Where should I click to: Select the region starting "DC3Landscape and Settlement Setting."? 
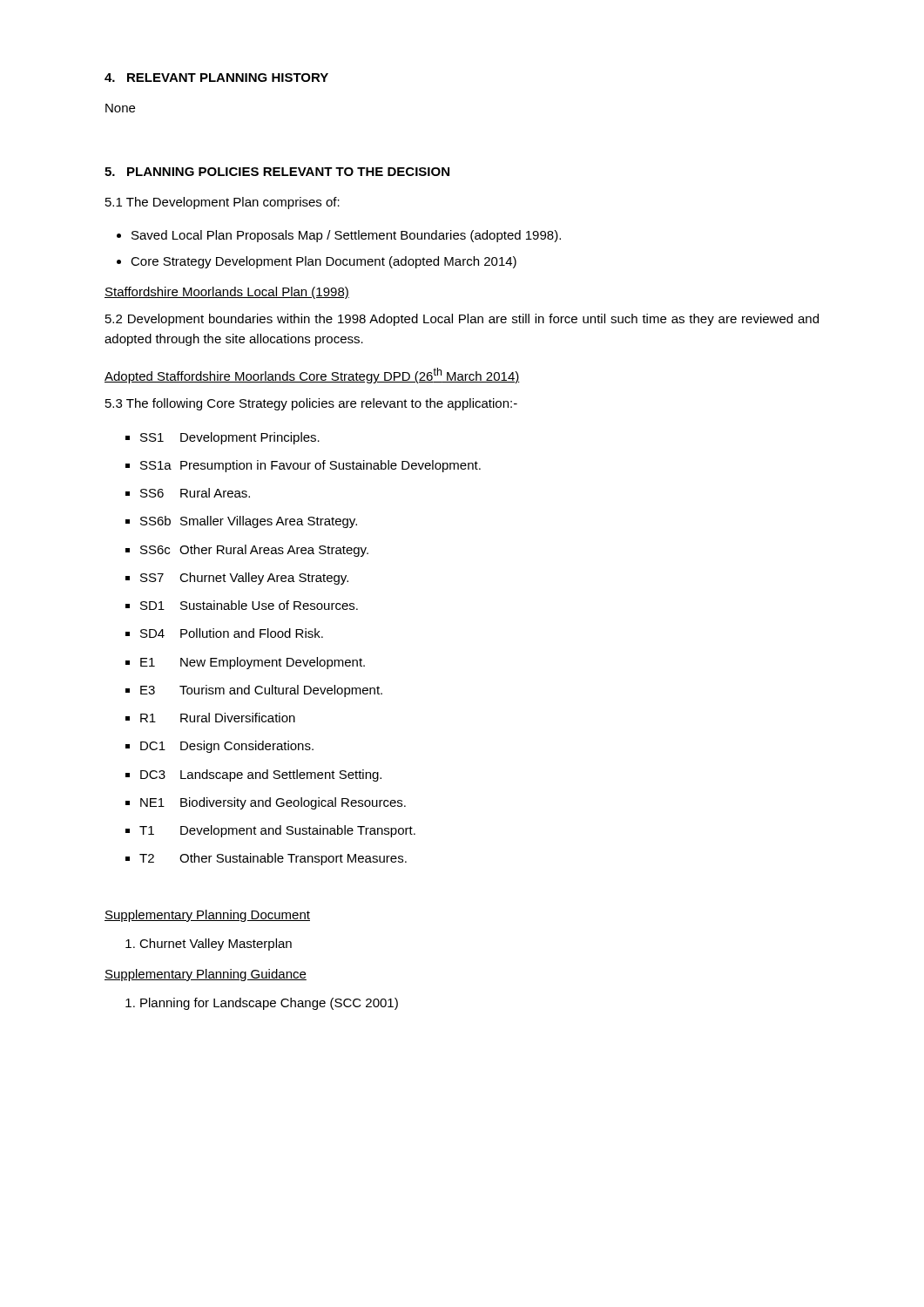[x=261, y=775]
